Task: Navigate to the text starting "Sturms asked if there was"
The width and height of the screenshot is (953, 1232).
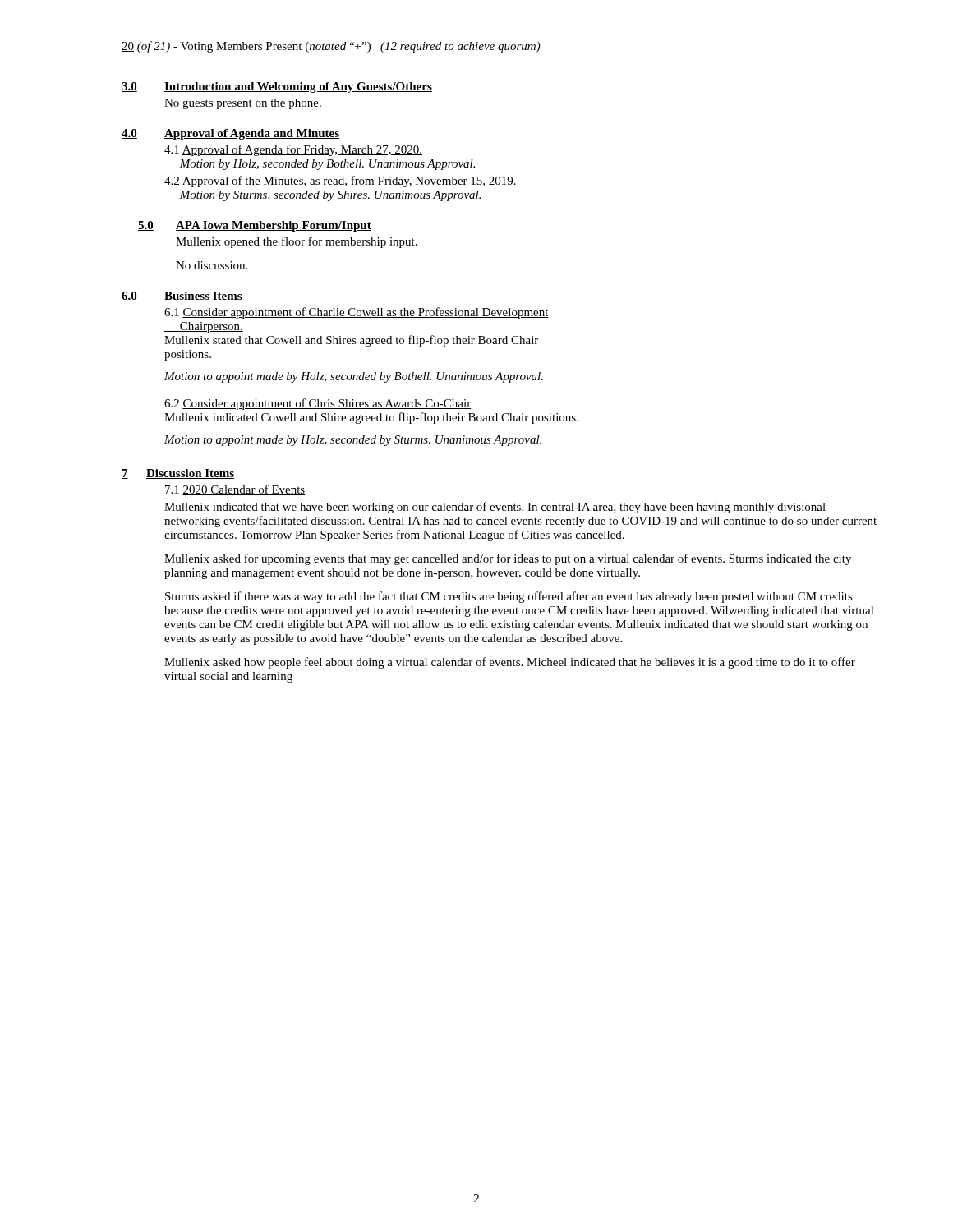Action: pos(519,617)
